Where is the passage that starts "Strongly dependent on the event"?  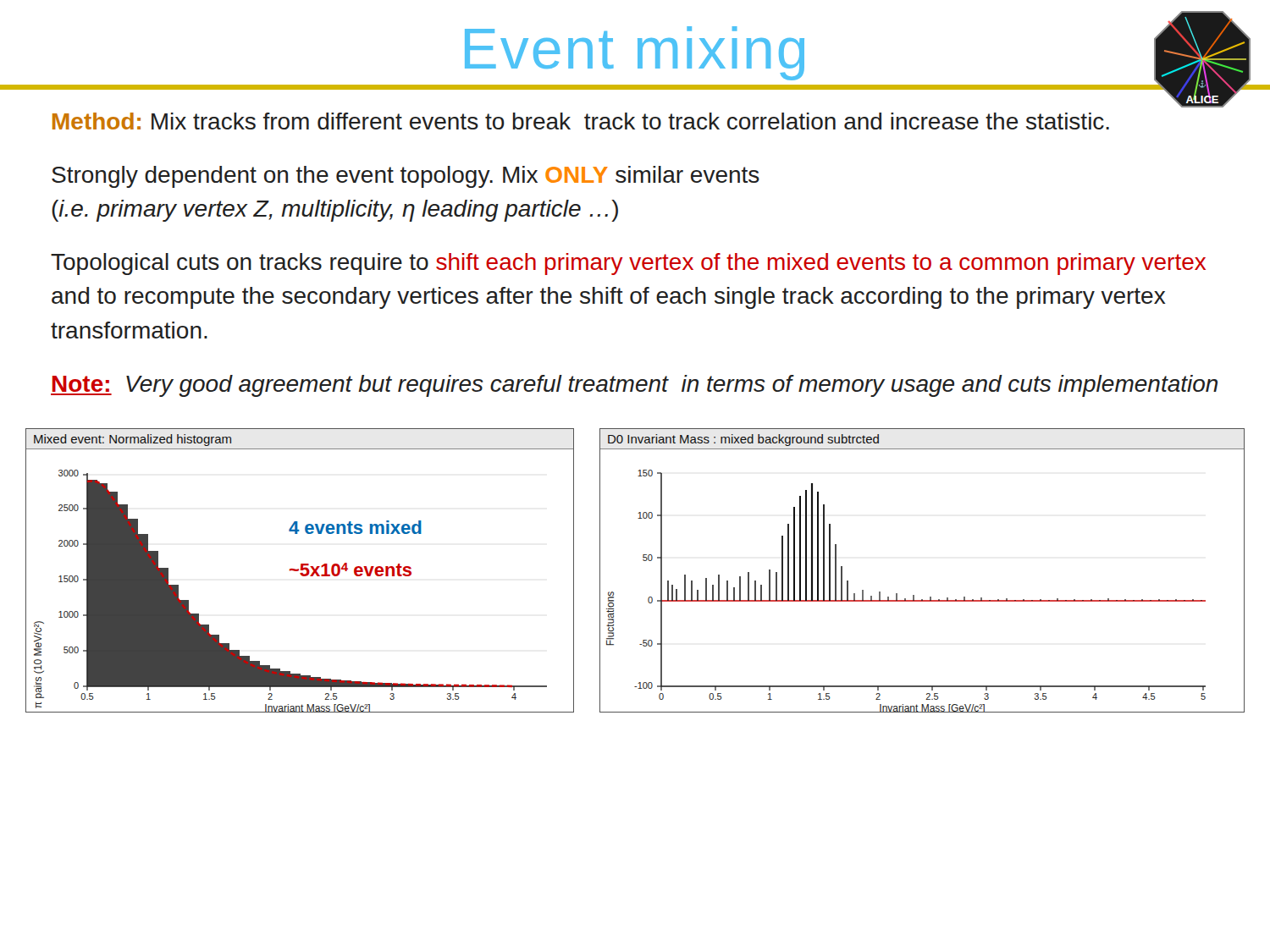tap(405, 192)
